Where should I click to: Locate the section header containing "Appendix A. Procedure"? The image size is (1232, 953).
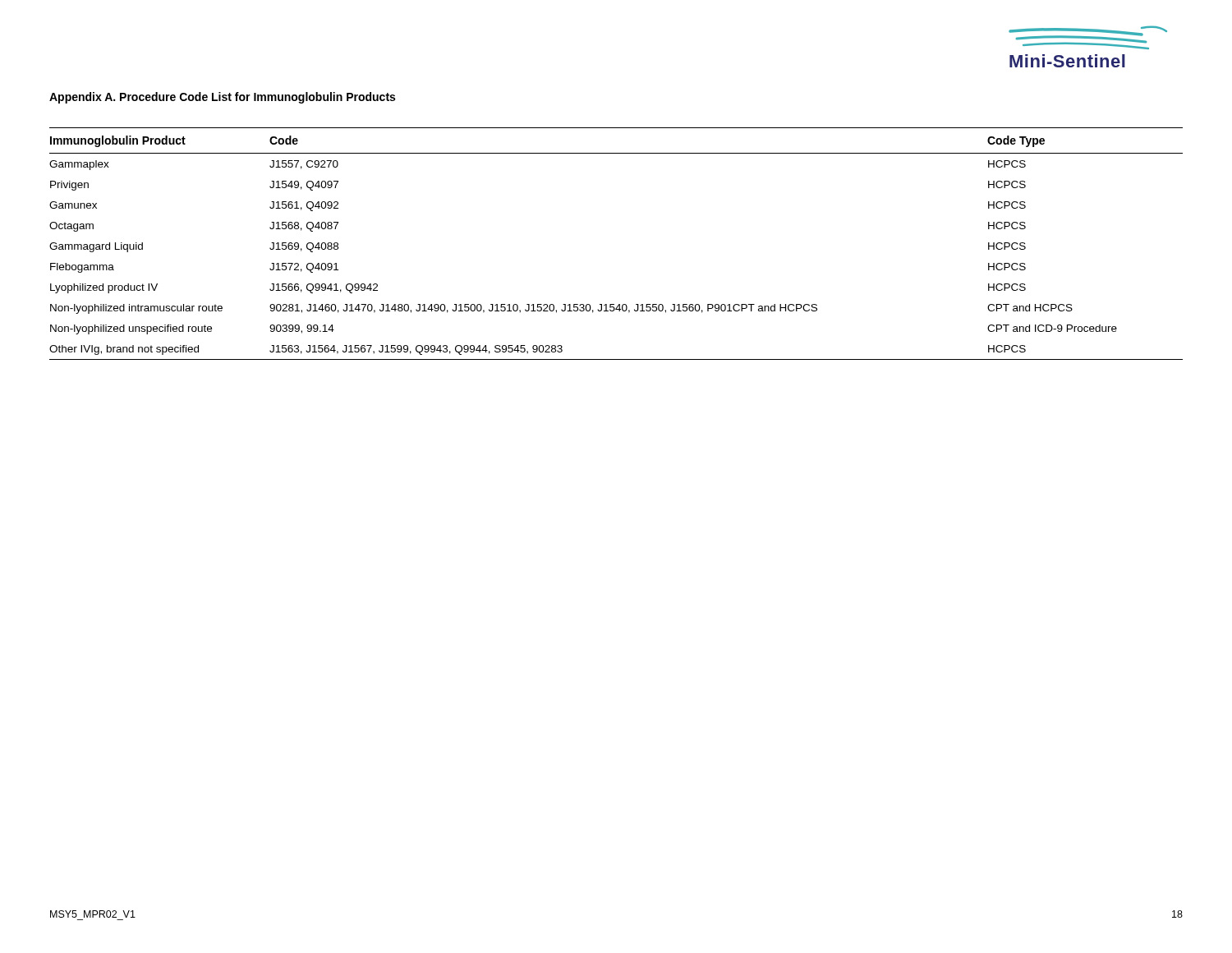click(x=222, y=97)
